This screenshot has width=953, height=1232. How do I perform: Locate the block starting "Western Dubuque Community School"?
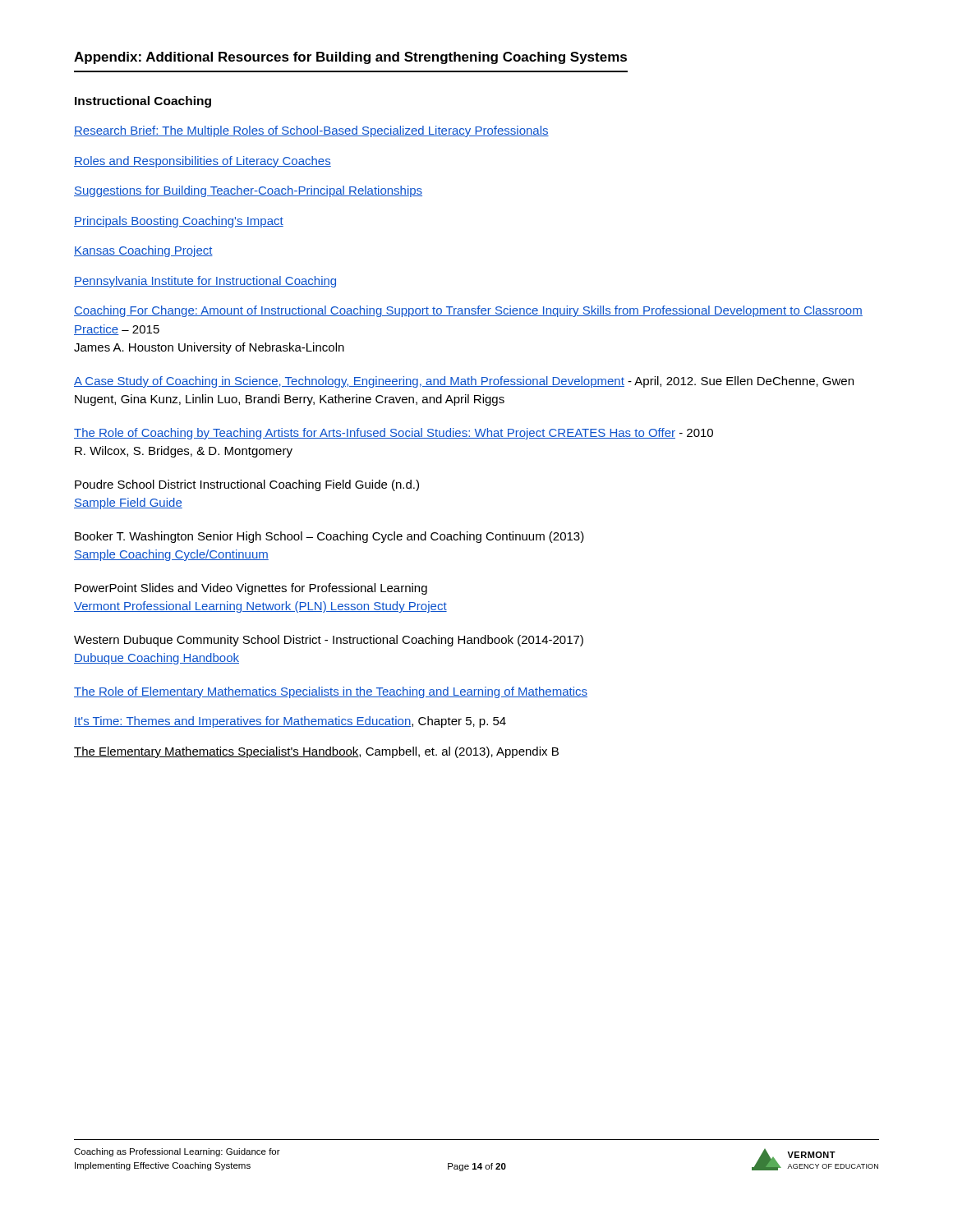(329, 648)
